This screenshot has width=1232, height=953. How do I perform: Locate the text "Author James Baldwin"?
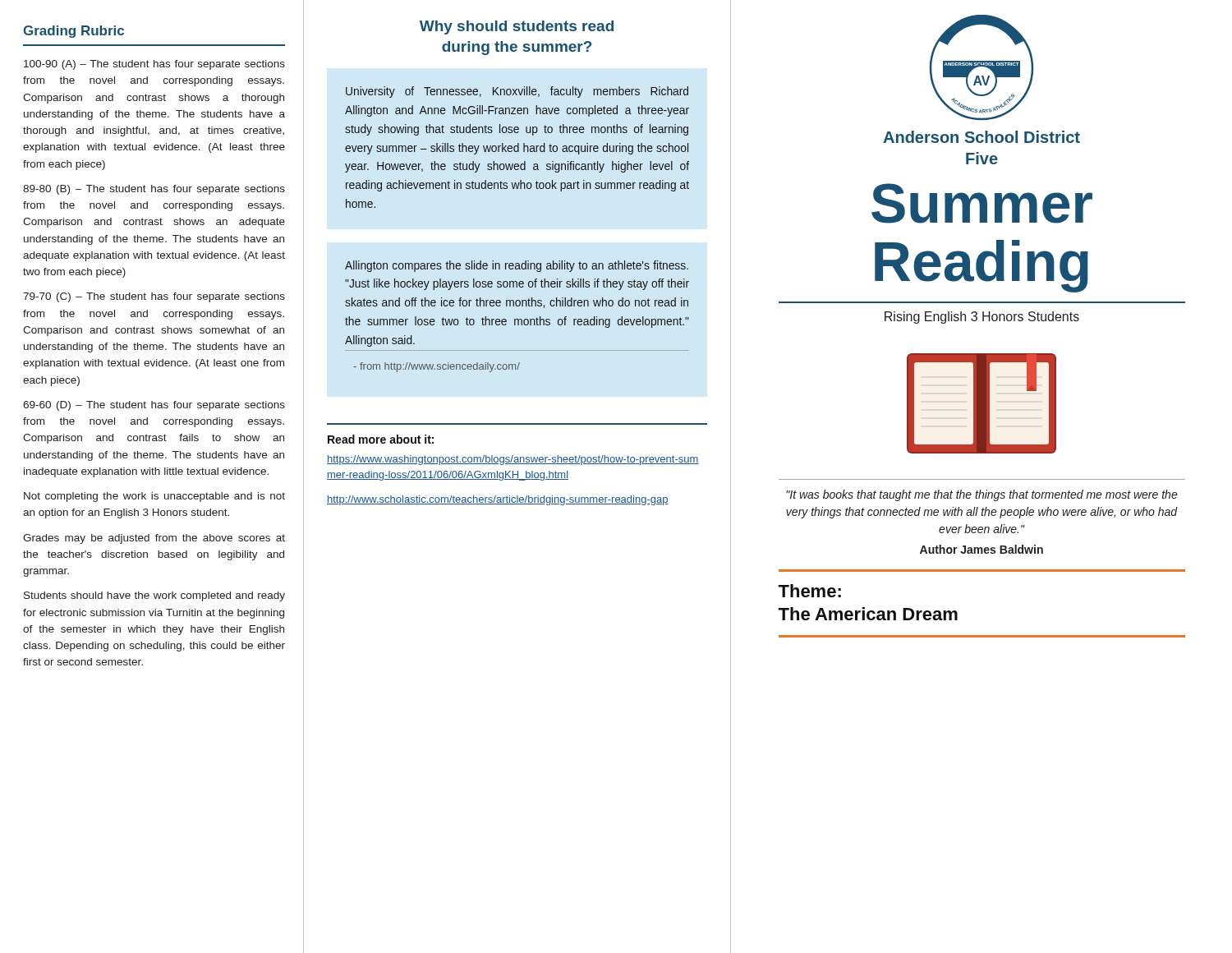[982, 549]
